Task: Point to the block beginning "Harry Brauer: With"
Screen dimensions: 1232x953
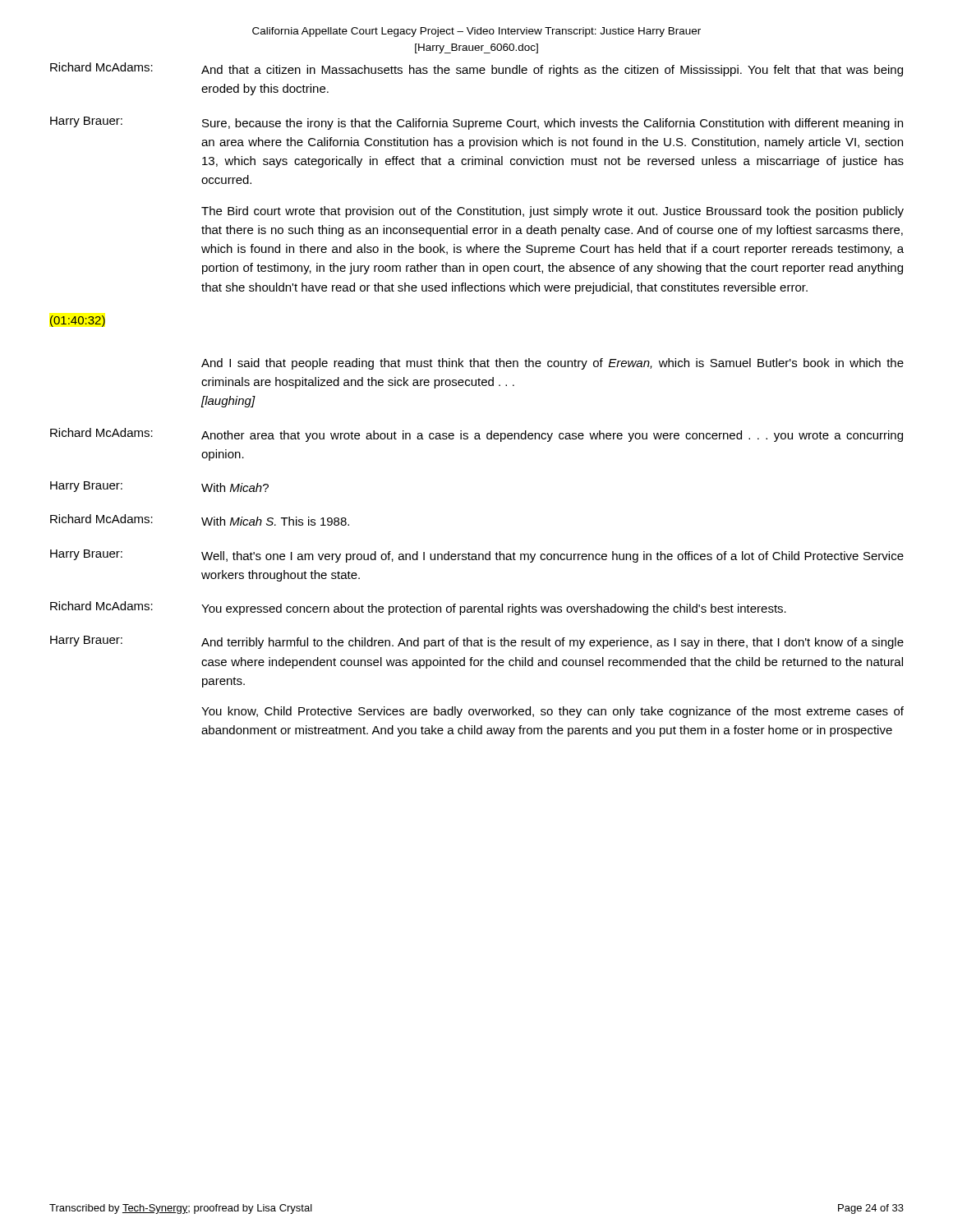Action: 87,486
